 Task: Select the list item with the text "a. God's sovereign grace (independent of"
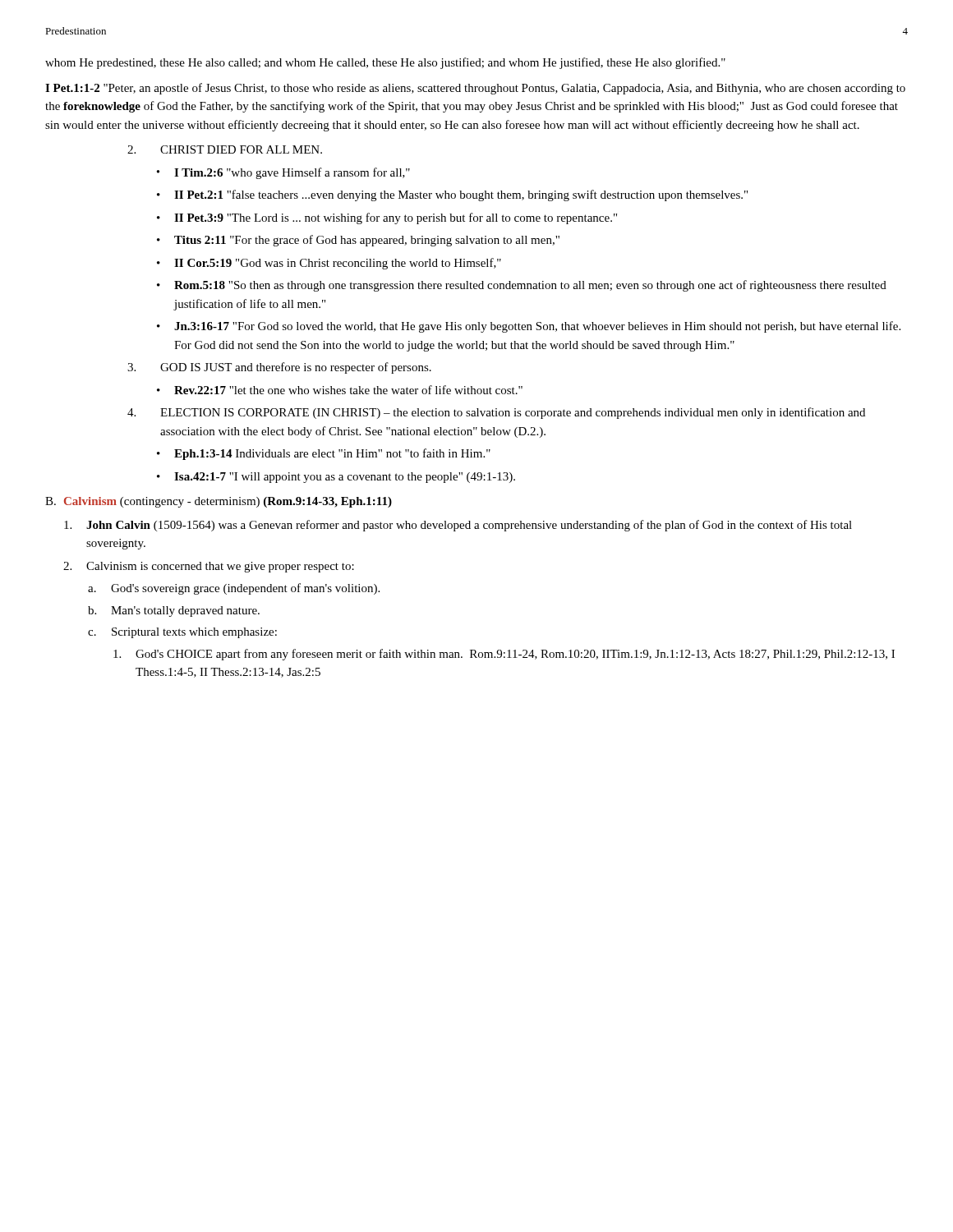click(234, 588)
